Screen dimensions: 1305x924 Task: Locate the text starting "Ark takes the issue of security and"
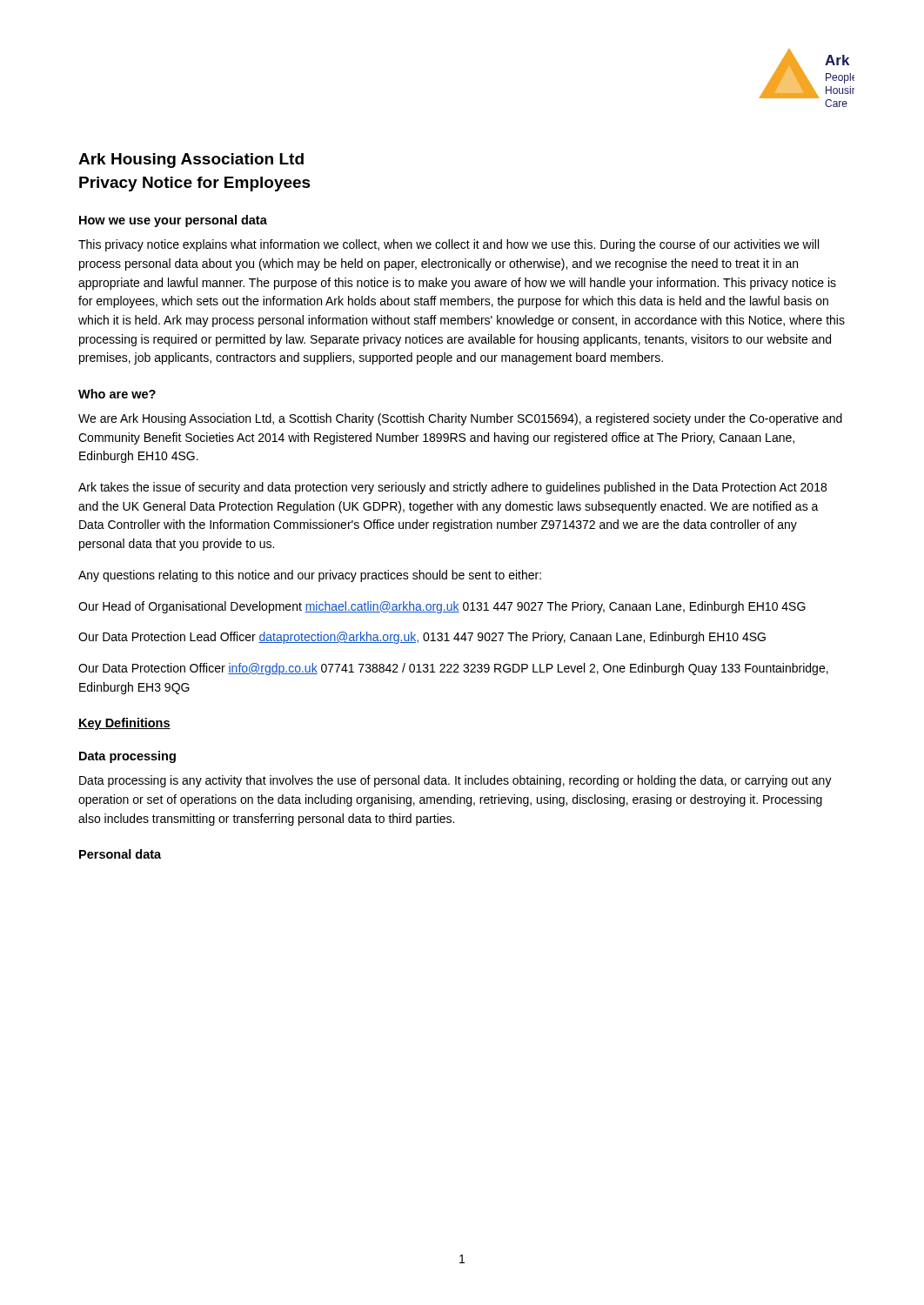453,516
